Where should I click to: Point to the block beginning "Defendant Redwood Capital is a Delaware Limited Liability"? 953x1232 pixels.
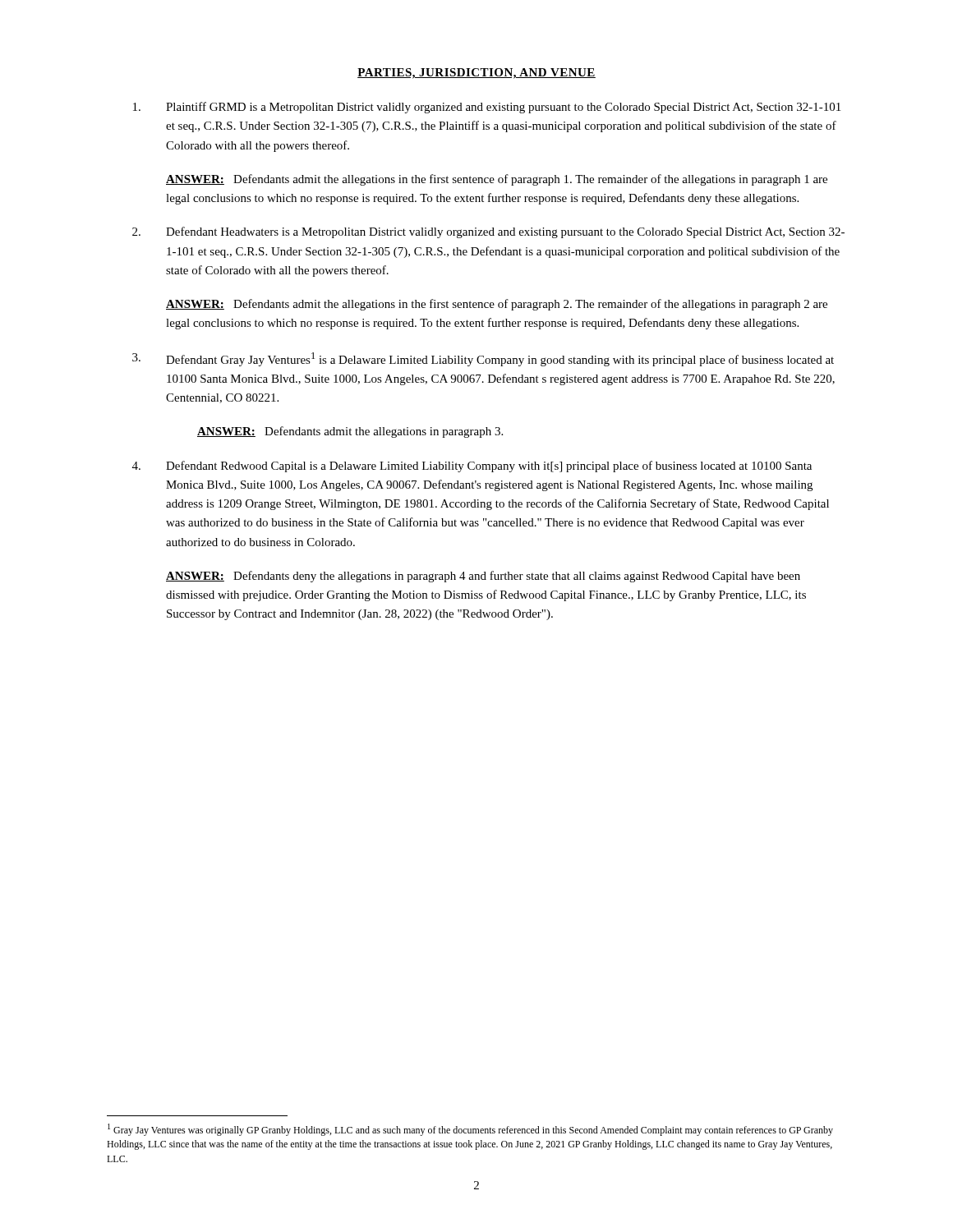pyautogui.click(x=476, y=504)
